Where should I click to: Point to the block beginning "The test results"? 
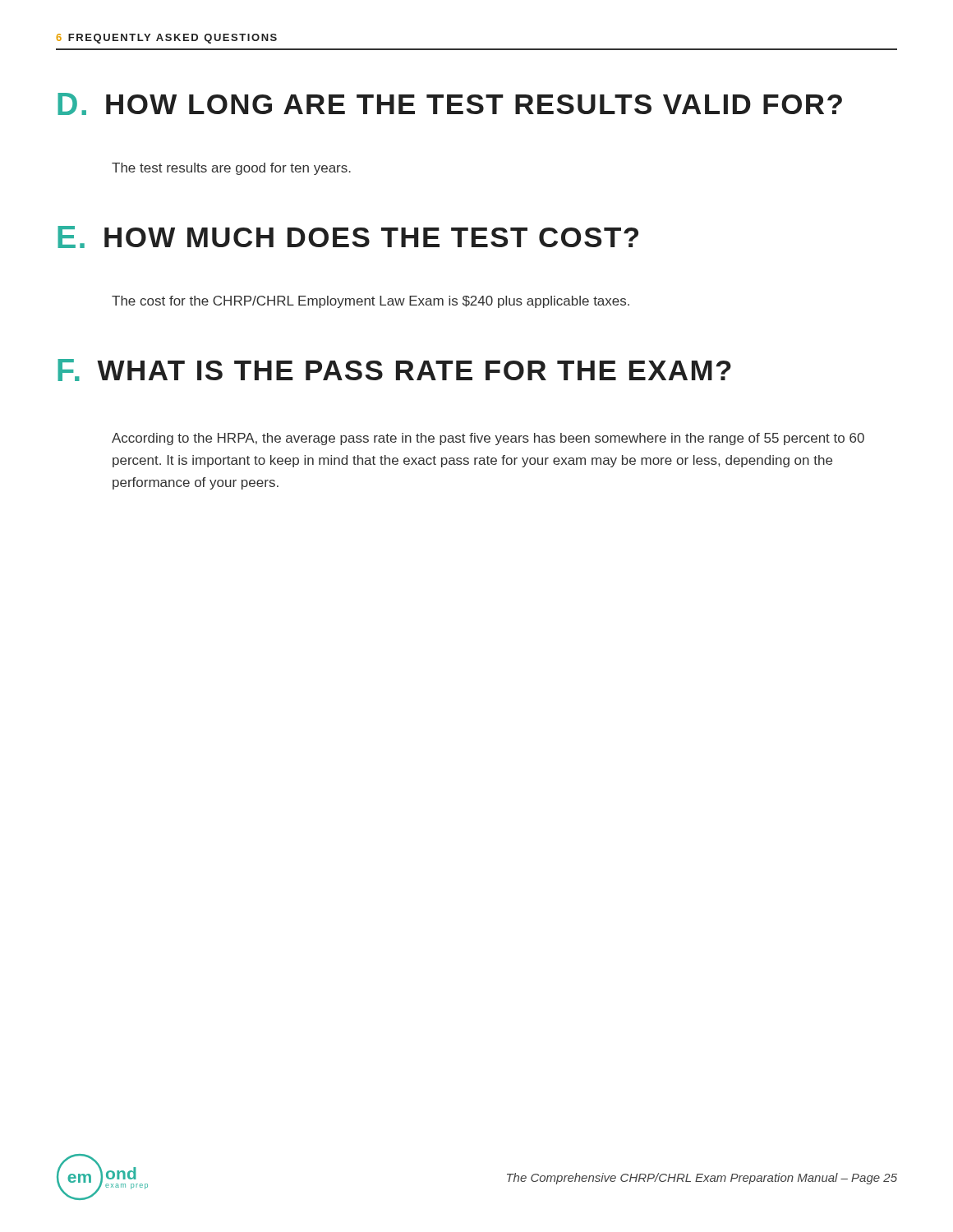[232, 168]
